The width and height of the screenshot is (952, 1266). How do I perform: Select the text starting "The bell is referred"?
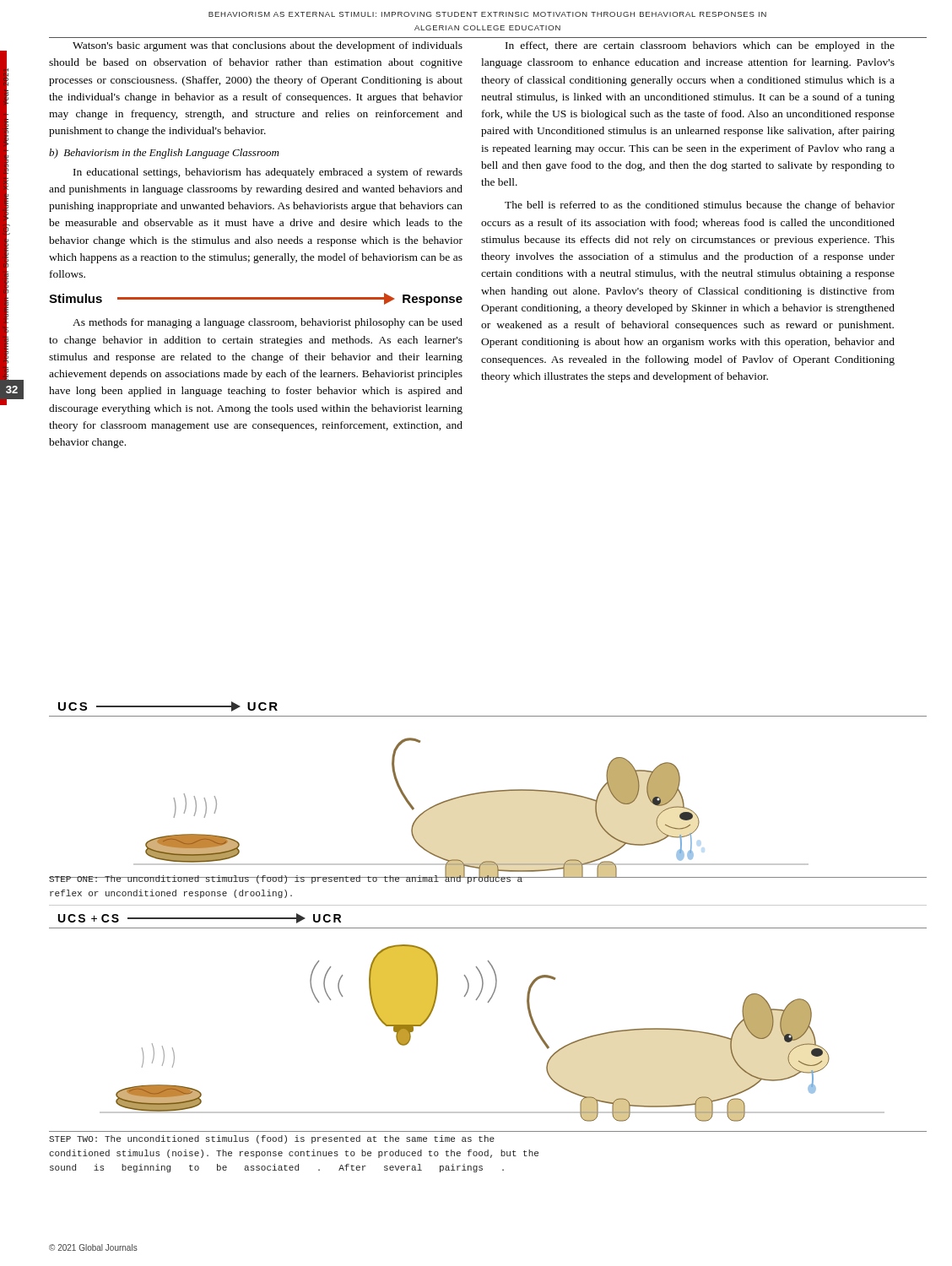688,291
